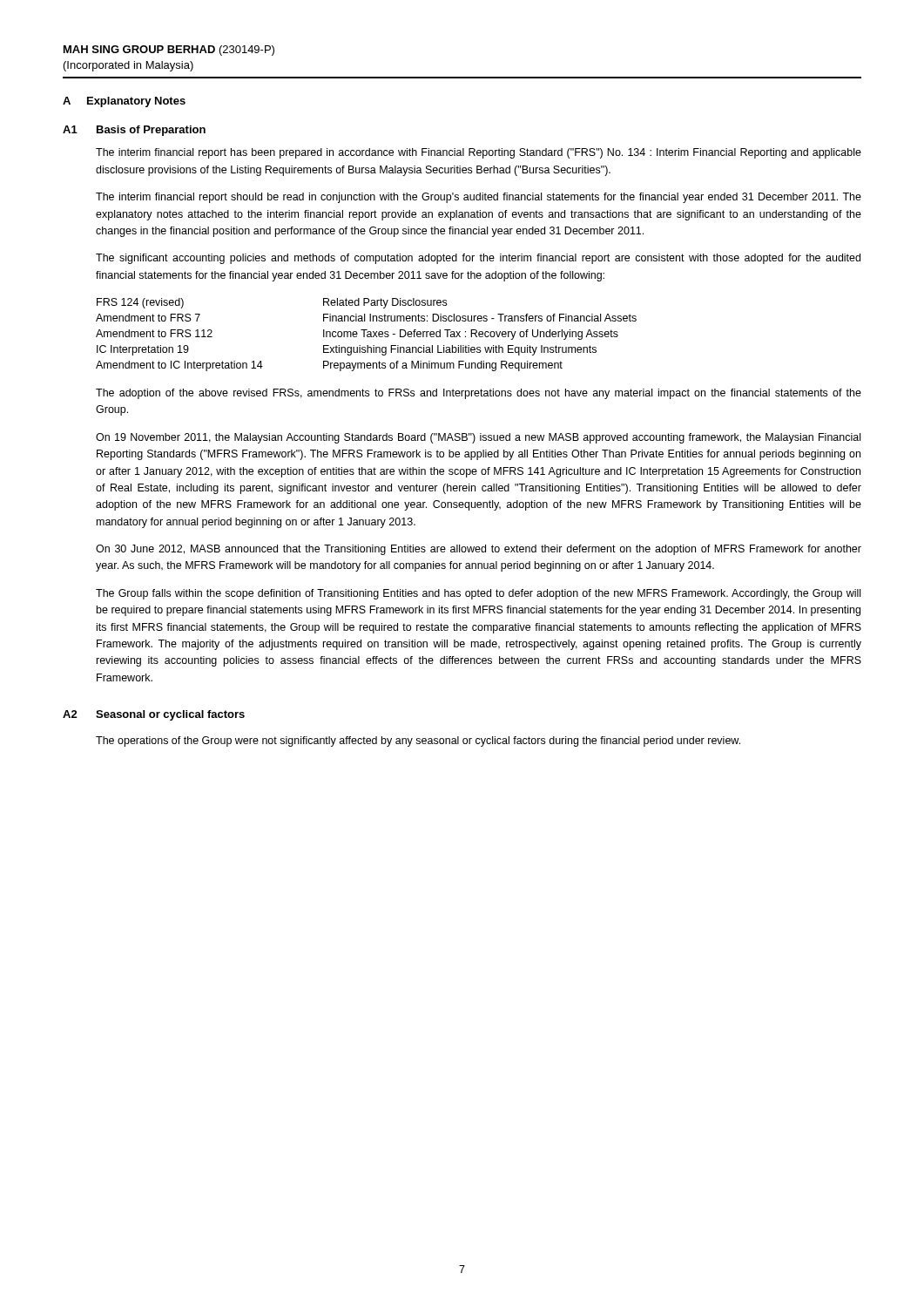Screen dimensions: 1307x924
Task: Select the passage starting "A1 Basis of Preparation"
Action: coord(134,130)
